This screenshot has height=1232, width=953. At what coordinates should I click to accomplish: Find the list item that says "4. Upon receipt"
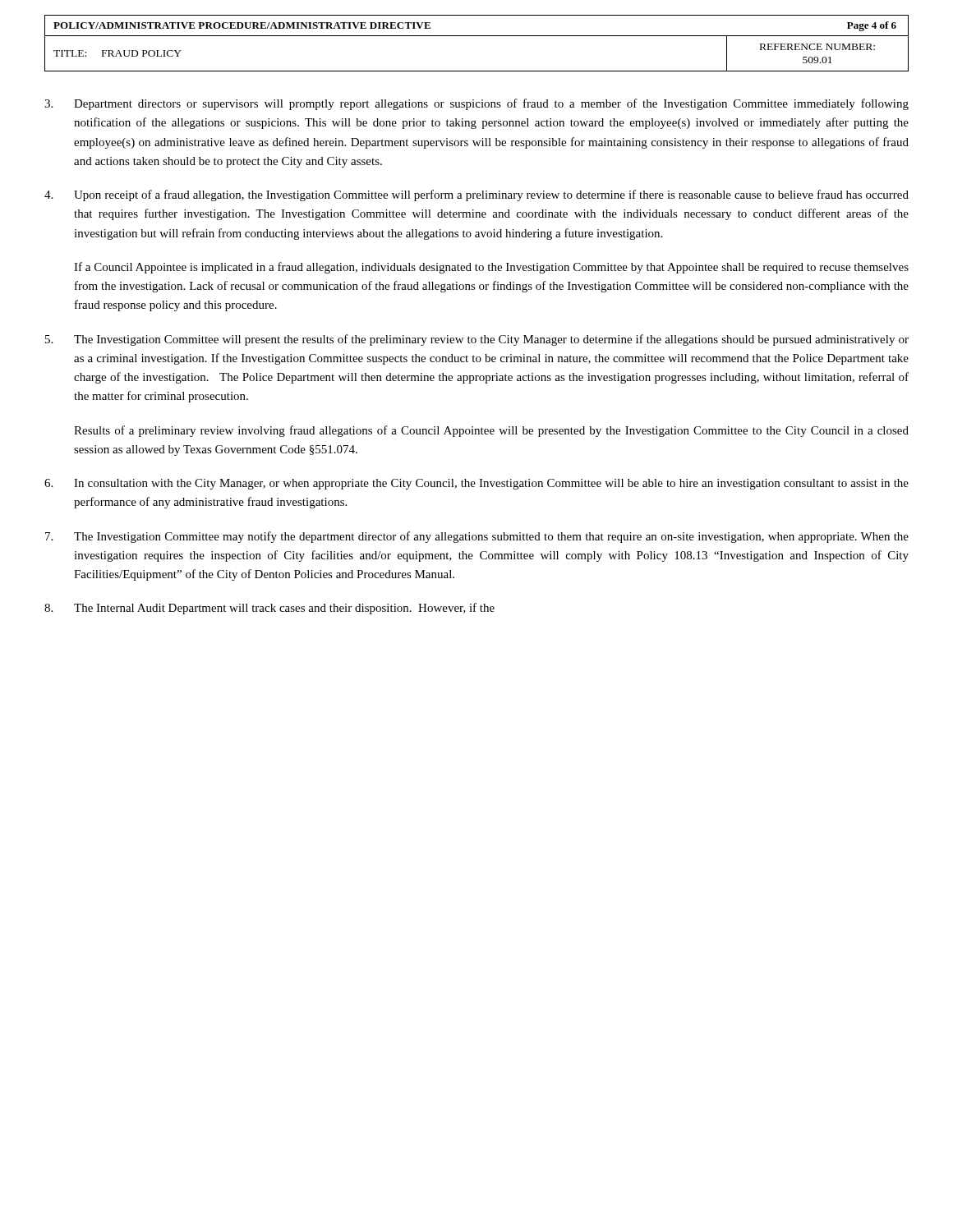[476, 214]
